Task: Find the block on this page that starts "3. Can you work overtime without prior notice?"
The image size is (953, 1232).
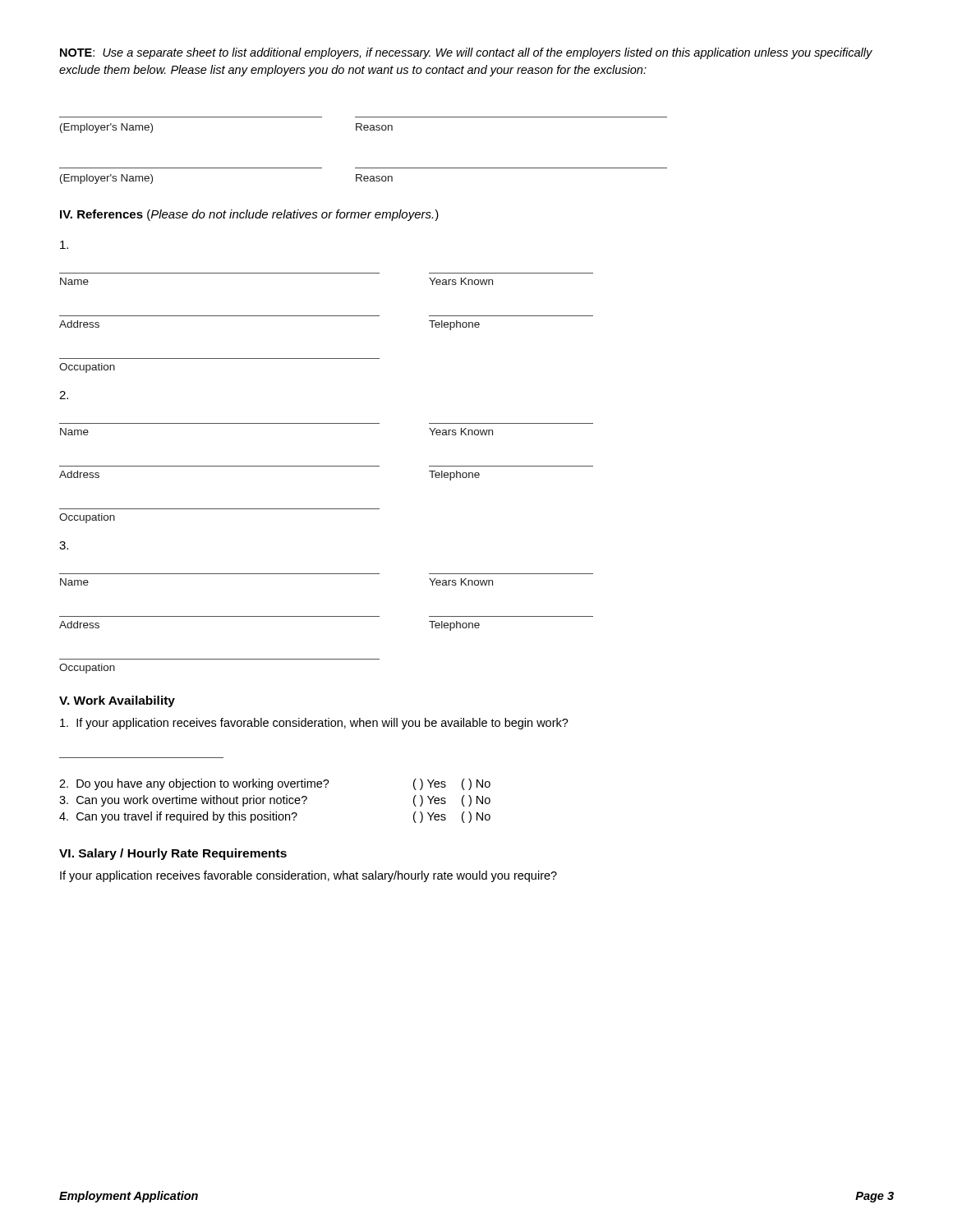Action: 275,800
